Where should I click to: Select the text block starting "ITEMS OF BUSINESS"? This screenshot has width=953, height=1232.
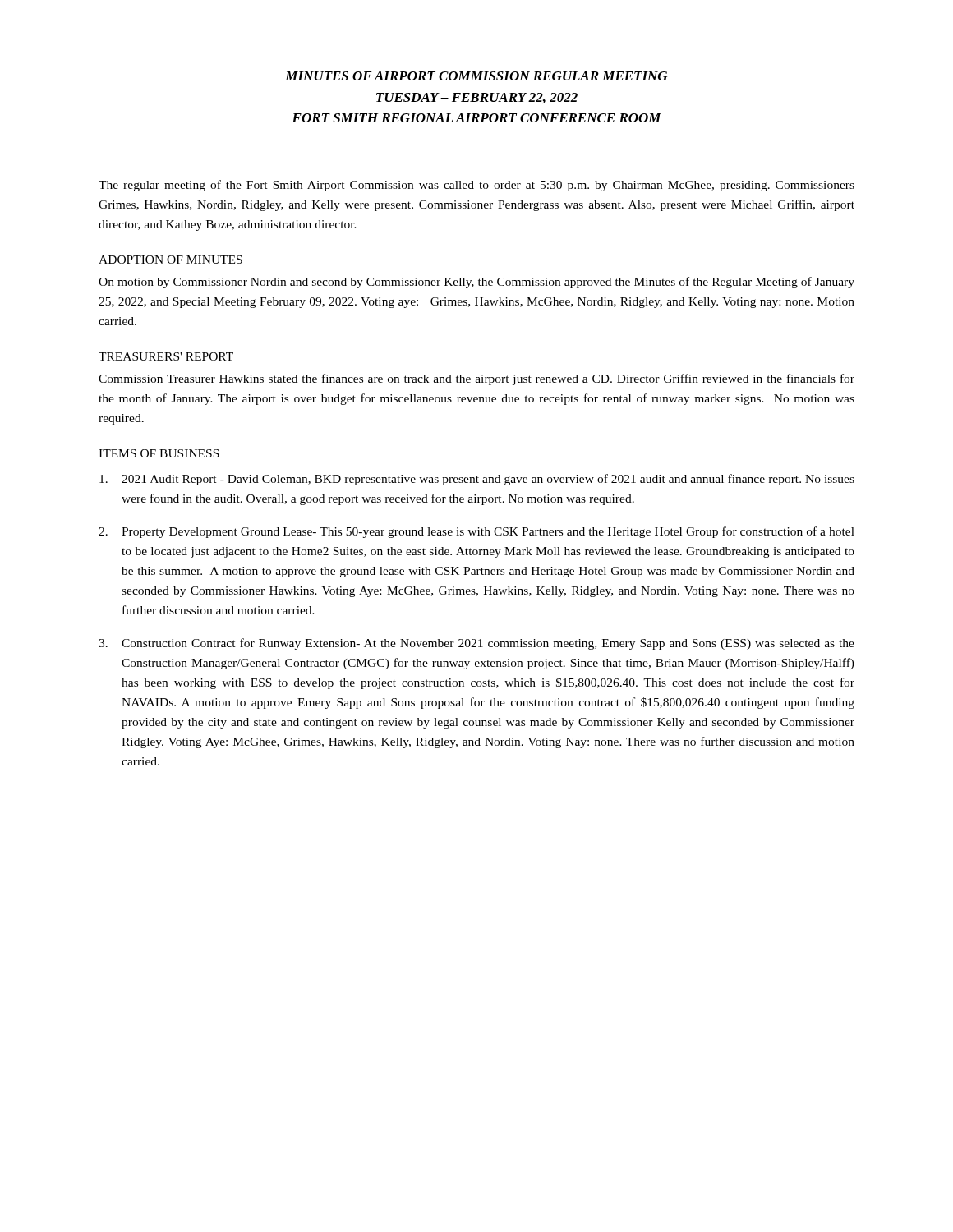[159, 453]
